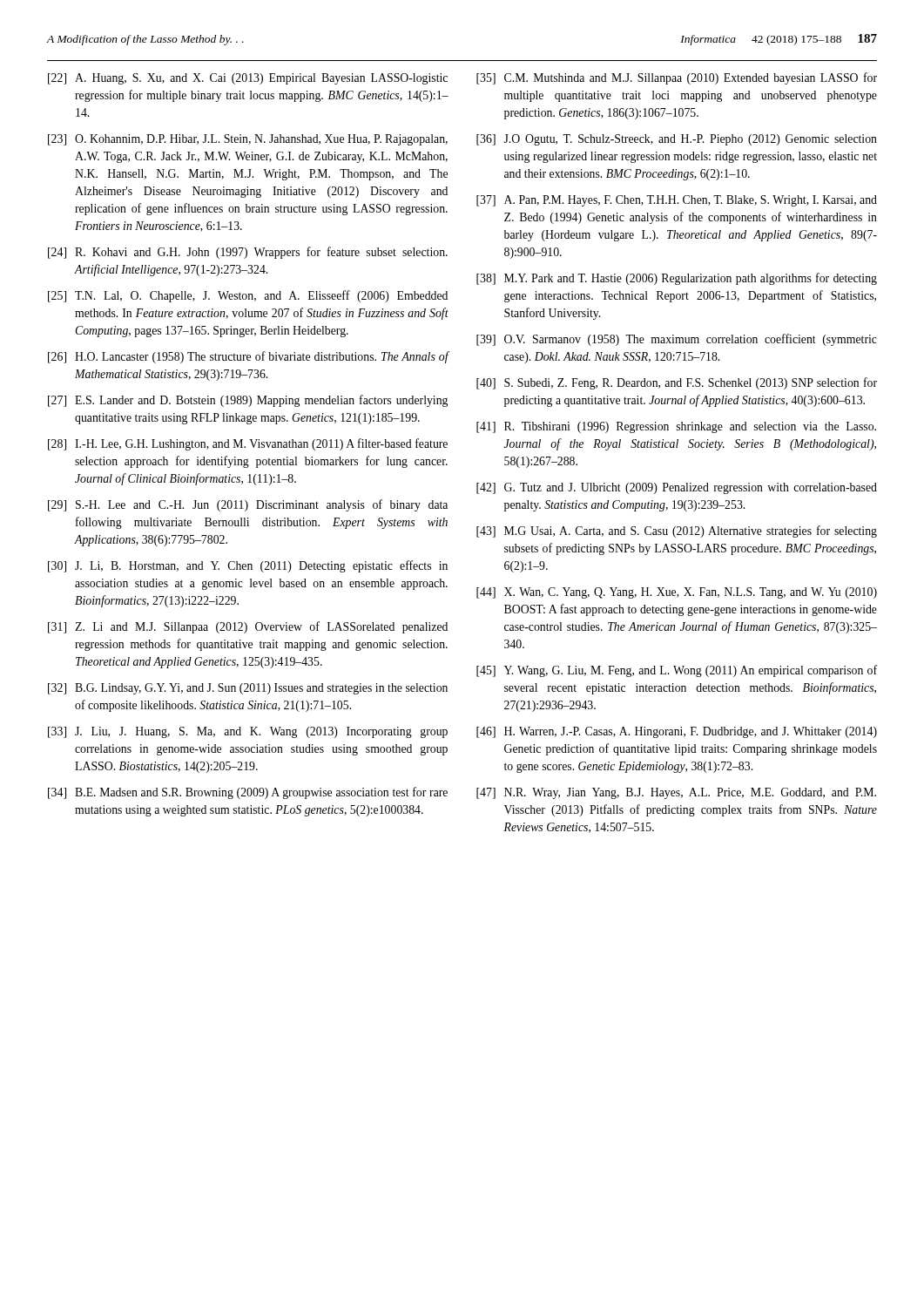The image size is (924, 1307).
Task: Point to the element starting "[40] S. Subedi, Z. Feng,"
Action: point(676,392)
